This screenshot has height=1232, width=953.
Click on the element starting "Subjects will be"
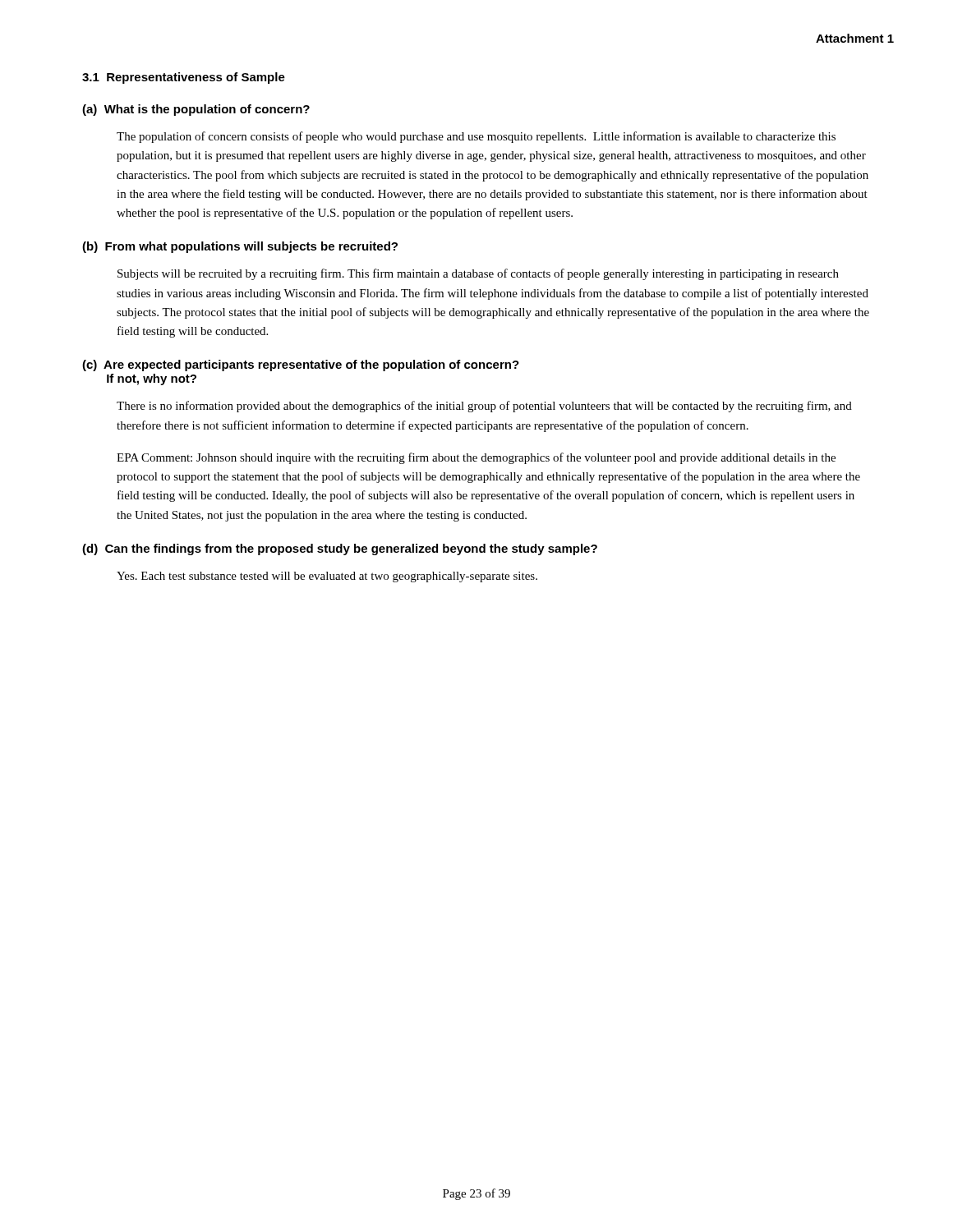pos(493,302)
